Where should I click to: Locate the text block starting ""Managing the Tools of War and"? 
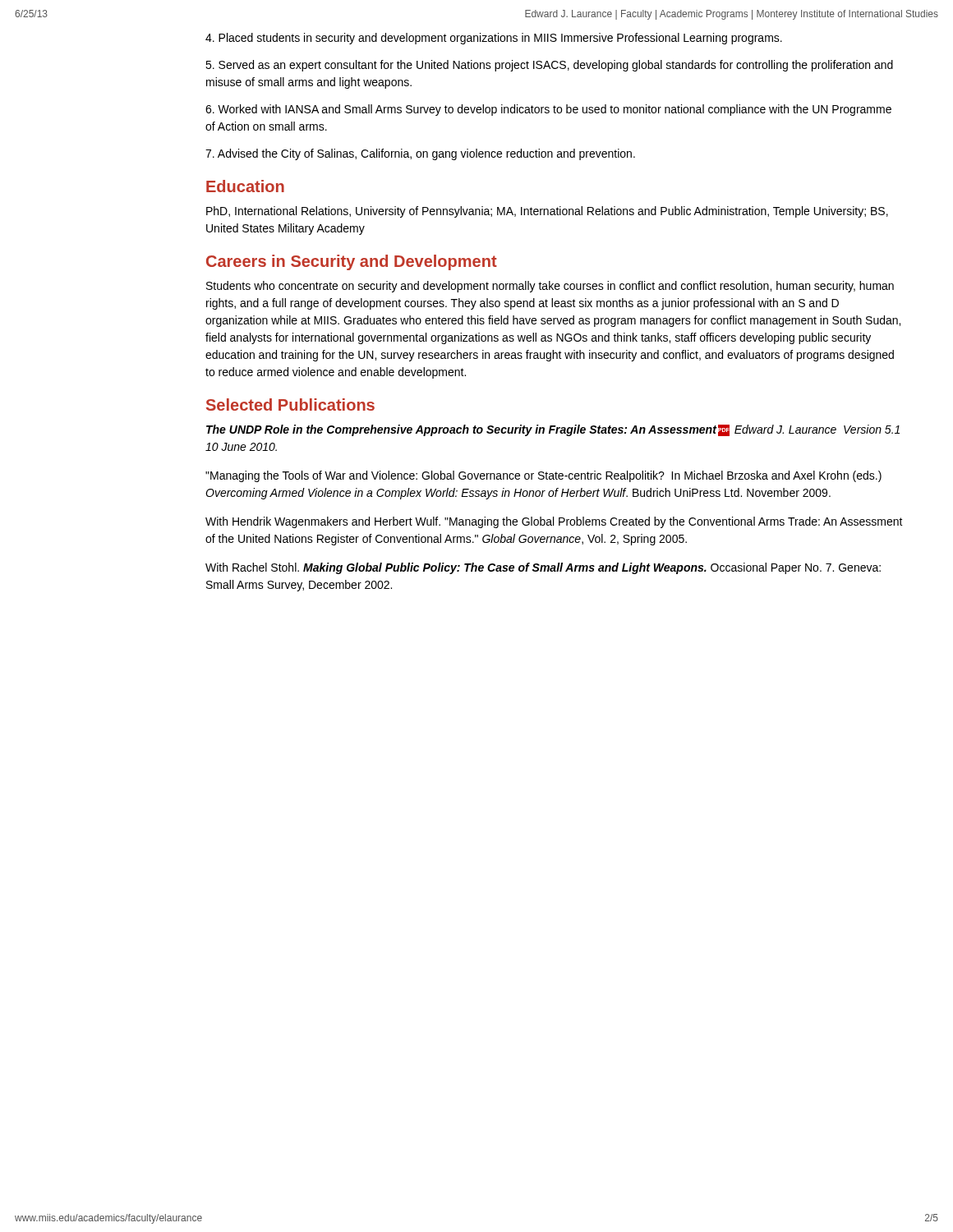click(x=544, y=484)
